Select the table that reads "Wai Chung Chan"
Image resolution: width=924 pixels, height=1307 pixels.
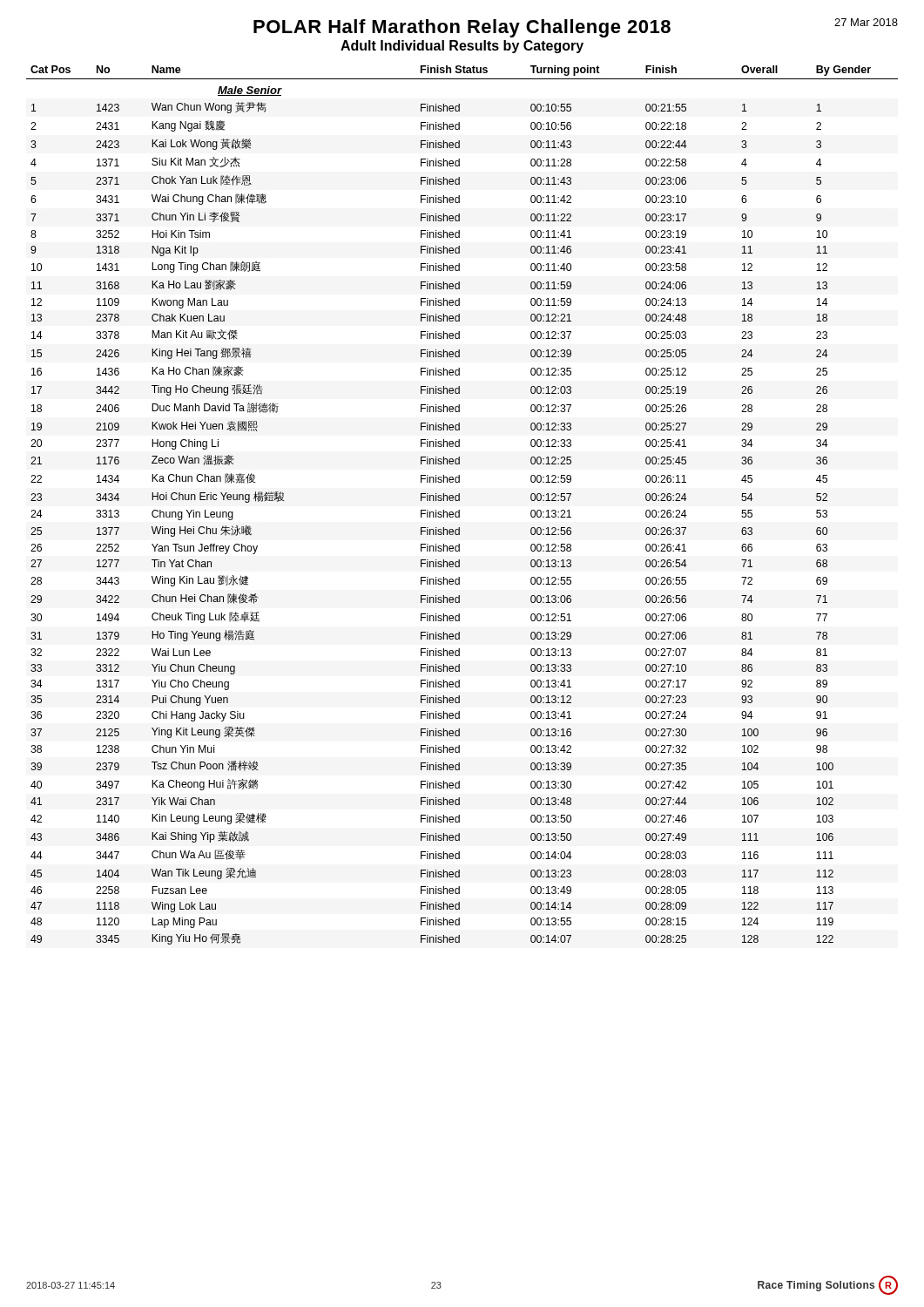pos(462,505)
